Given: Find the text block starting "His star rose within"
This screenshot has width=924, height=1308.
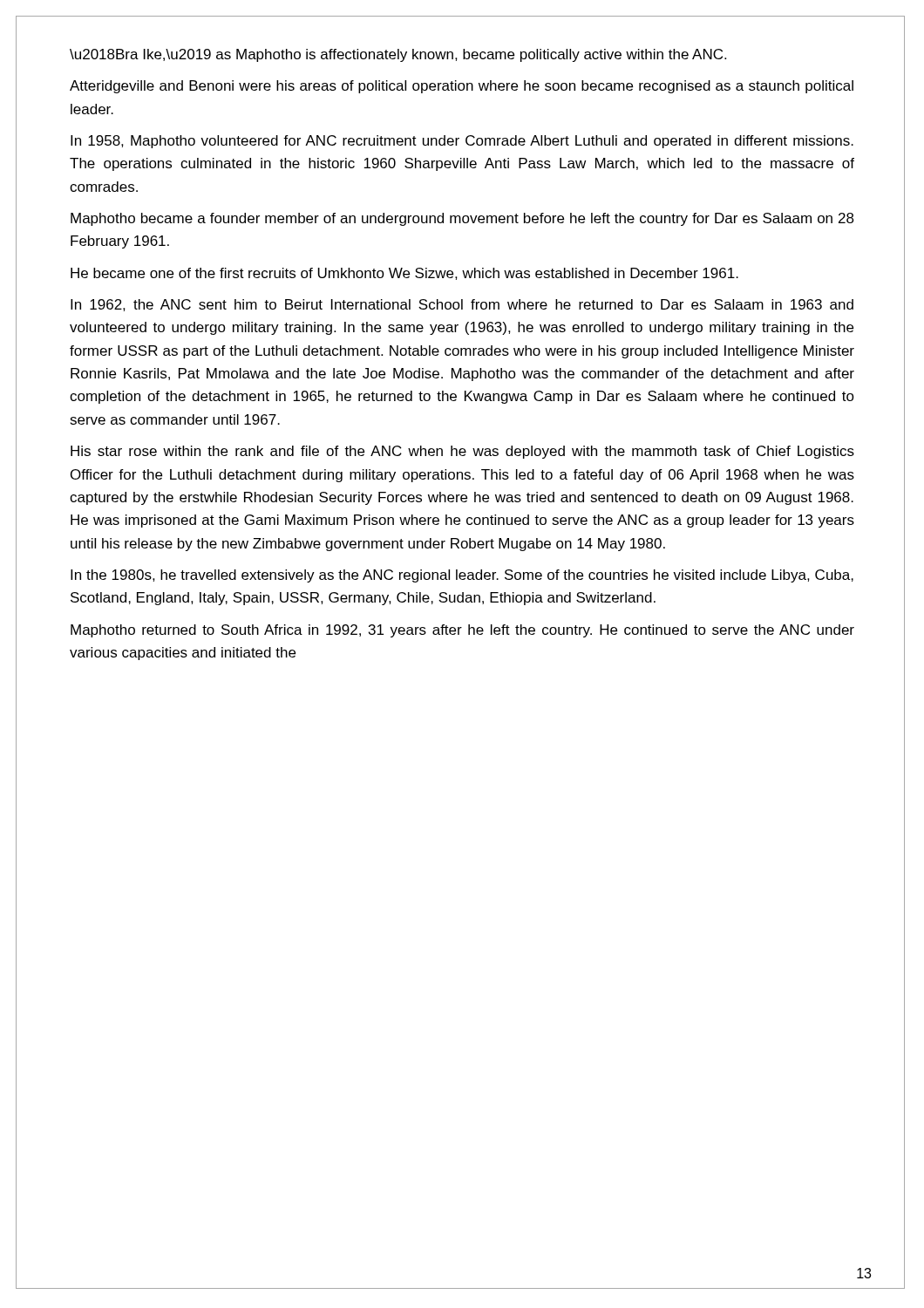Looking at the screenshot, I should pyautogui.click(x=462, y=497).
